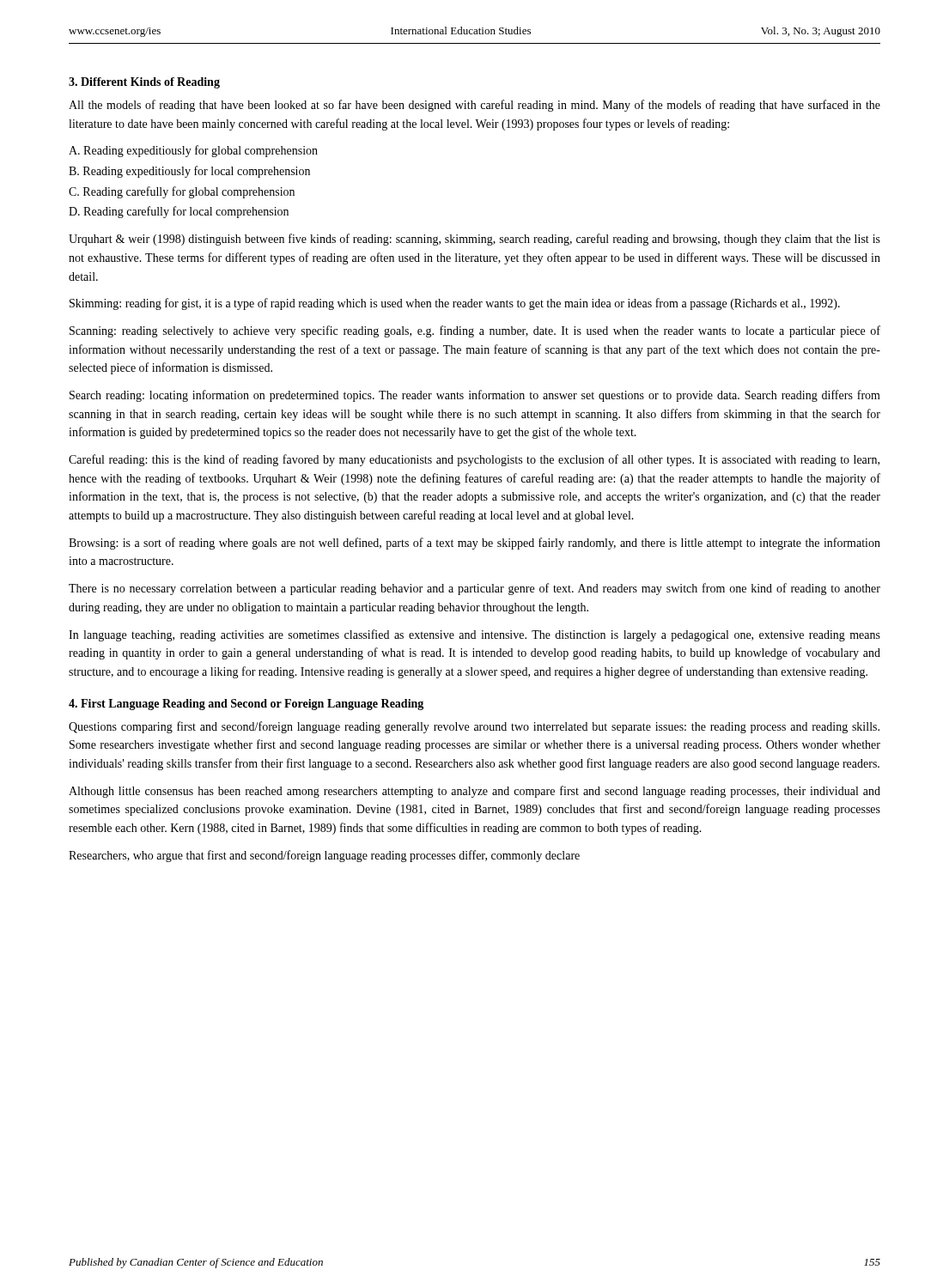Click on the block starting "4. First Language Reading and"
This screenshot has height=1288, width=949.
(246, 703)
